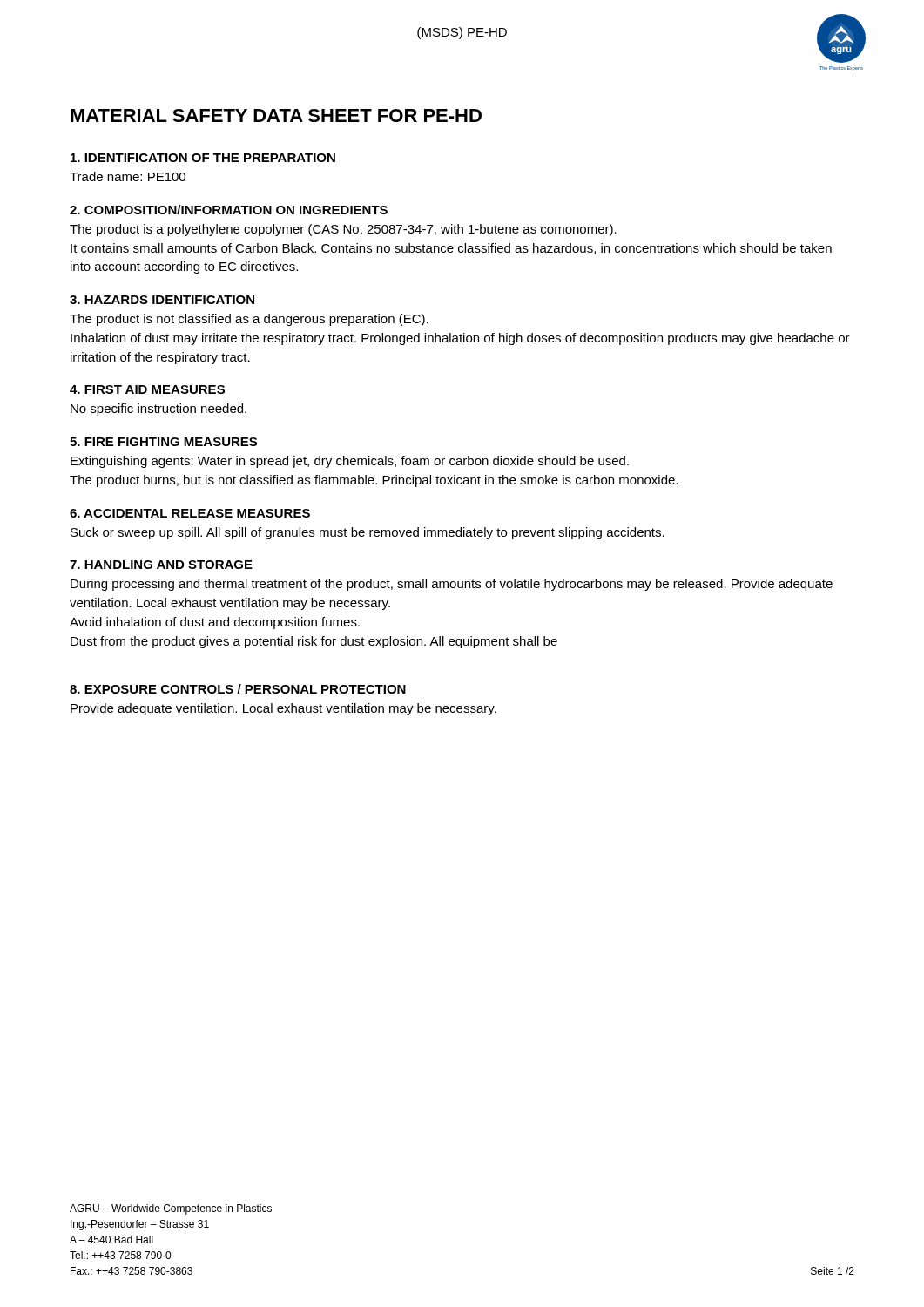The width and height of the screenshot is (924, 1307).
Task: Where does it say "1. IDENTIFICATION OF THE PREPARATION"?
Action: [x=203, y=157]
